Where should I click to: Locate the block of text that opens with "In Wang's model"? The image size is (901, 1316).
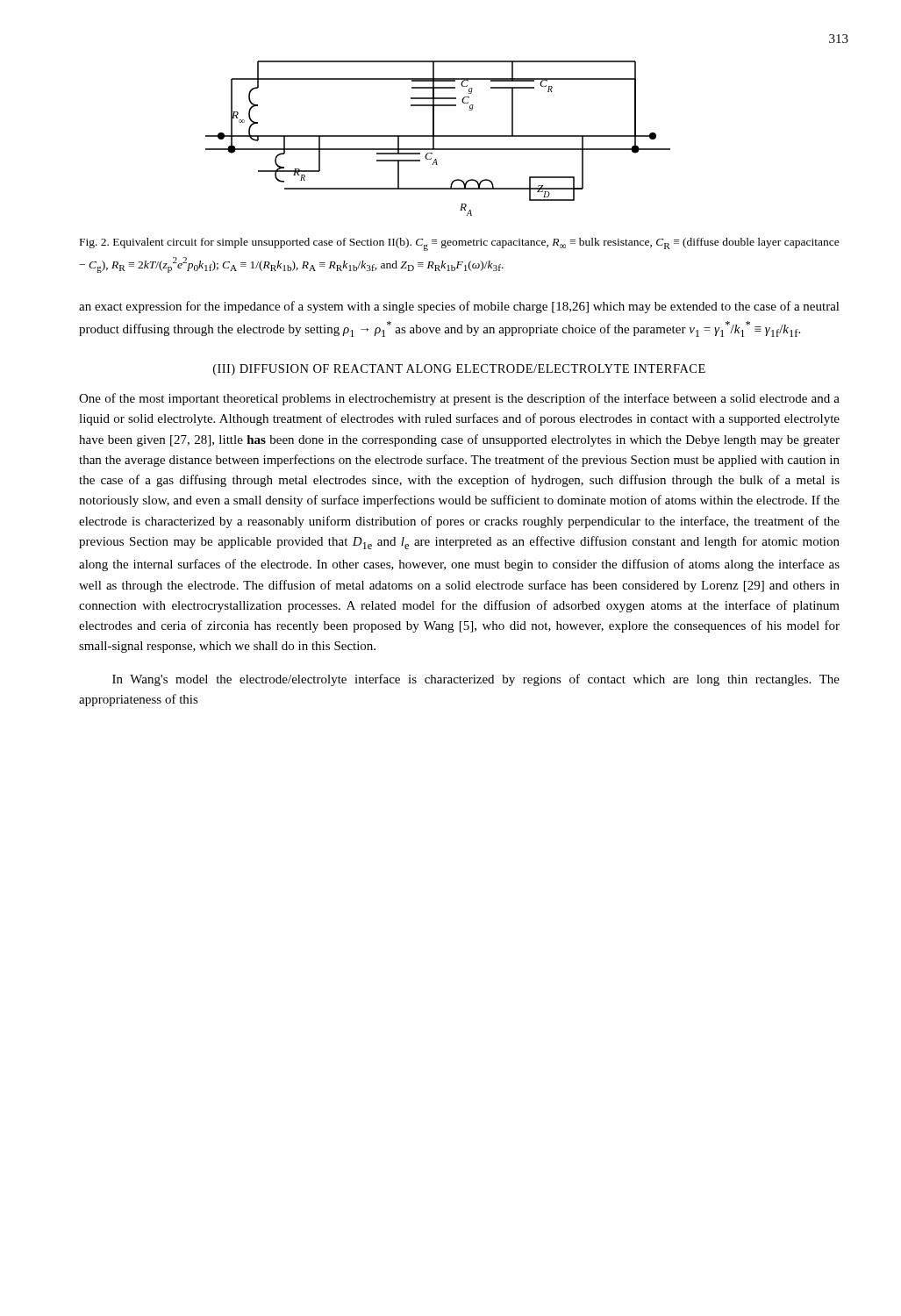(459, 689)
